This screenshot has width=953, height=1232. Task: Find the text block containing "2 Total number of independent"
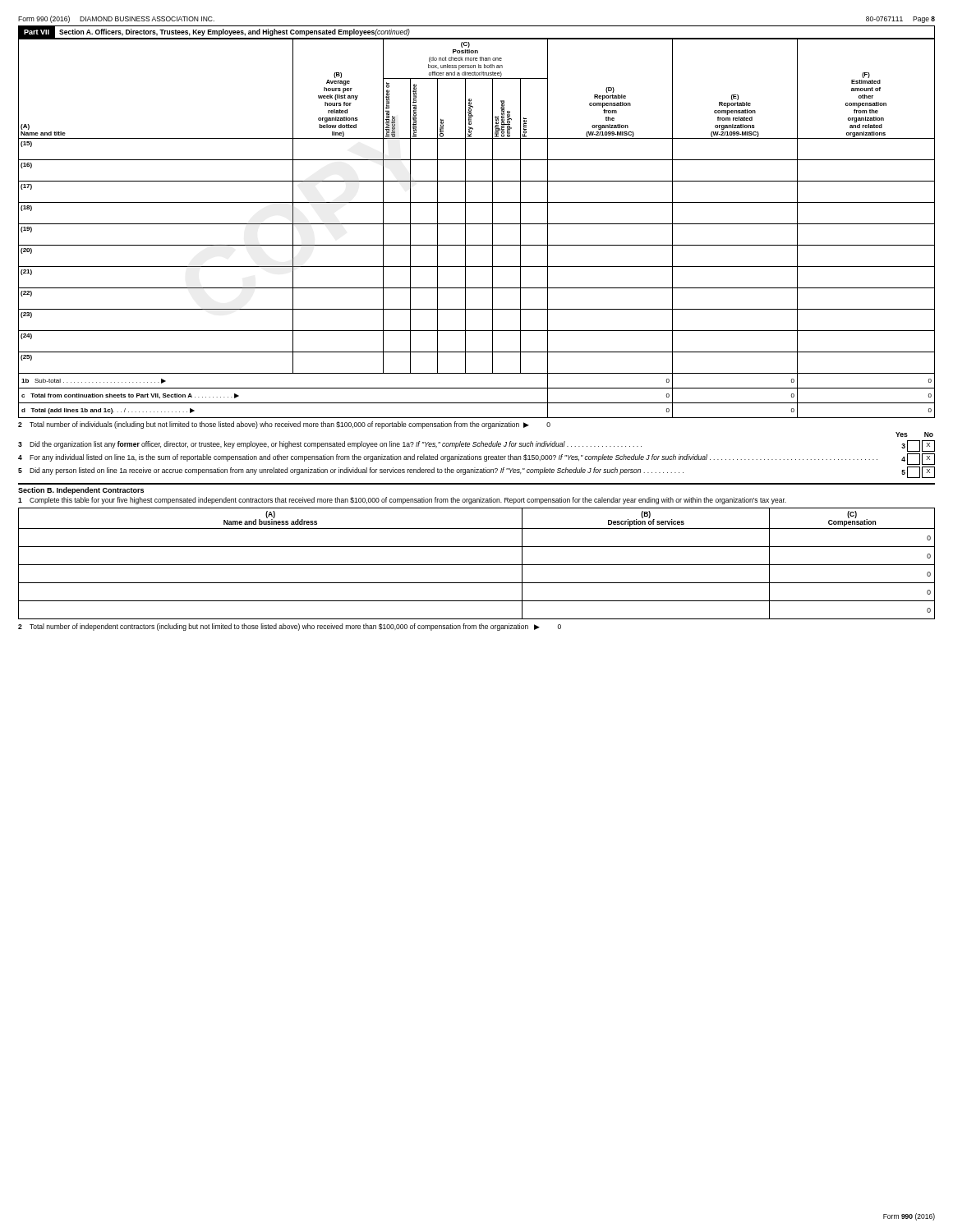tap(476, 627)
